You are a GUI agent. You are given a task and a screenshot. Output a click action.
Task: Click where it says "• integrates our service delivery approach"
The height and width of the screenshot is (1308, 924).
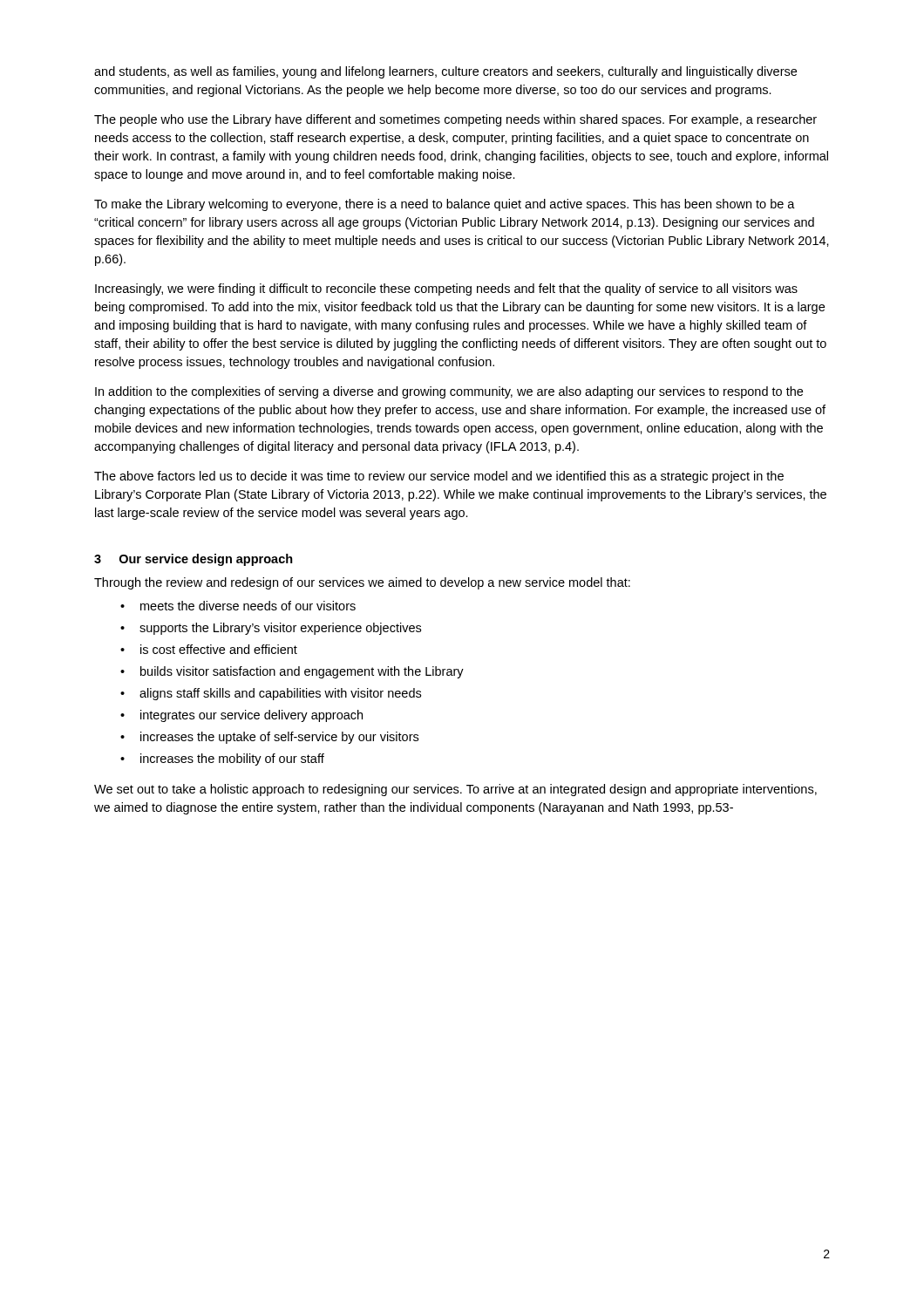tap(242, 716)
